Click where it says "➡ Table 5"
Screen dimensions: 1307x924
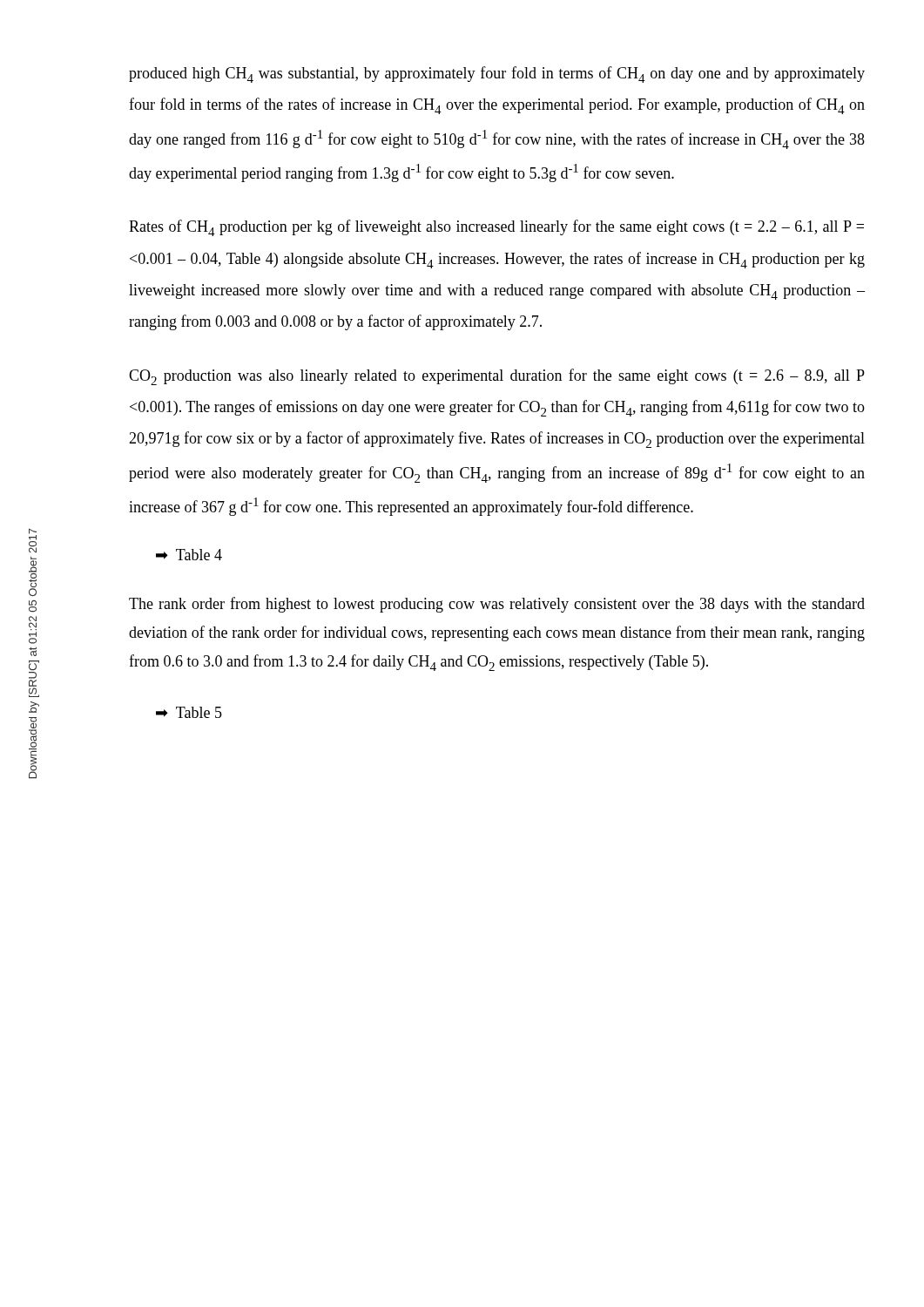[x=189, y=712]
